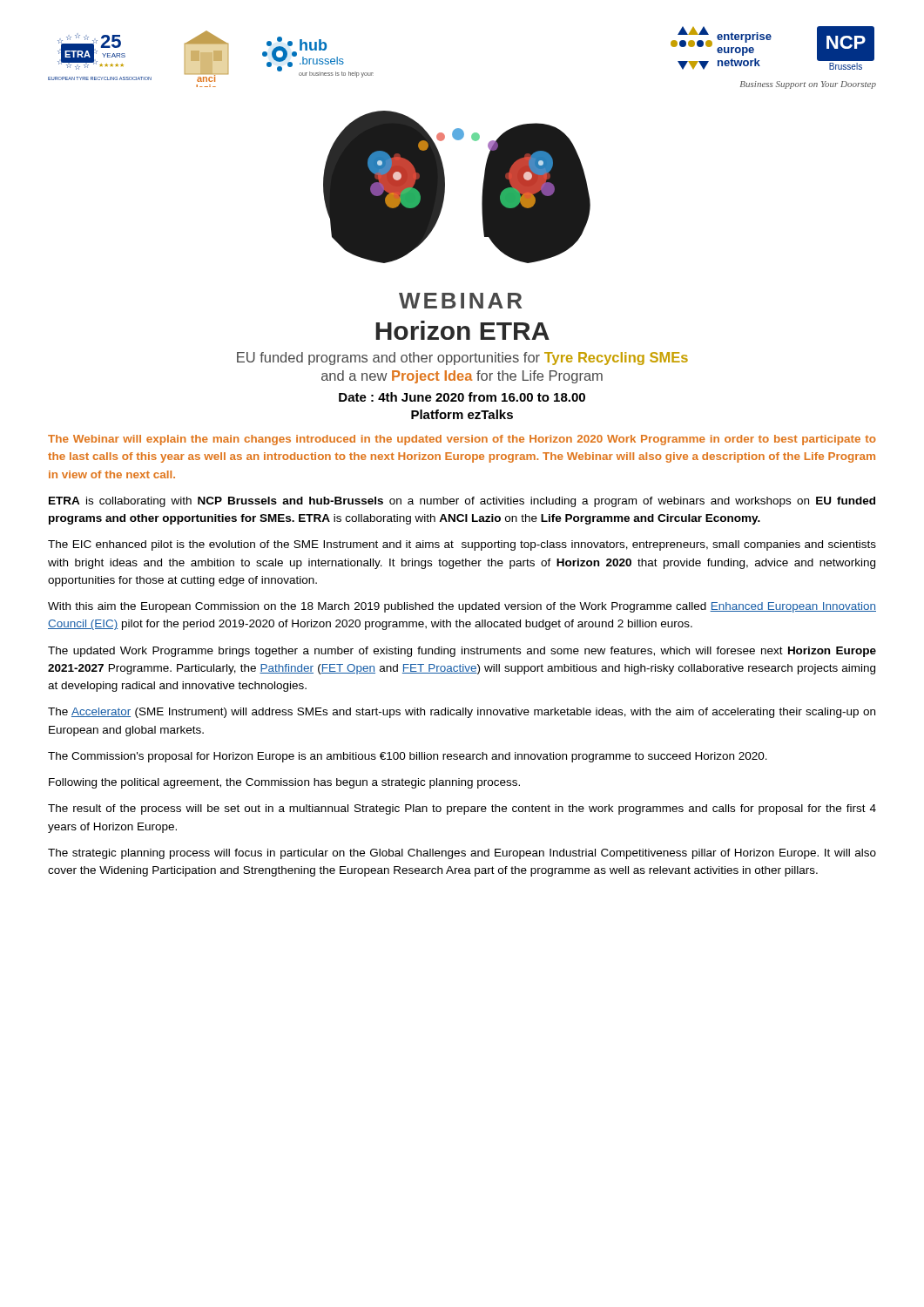This screenshot has height=1307, width=924.
Task: Locate the logo
Action: coord(462,57)
